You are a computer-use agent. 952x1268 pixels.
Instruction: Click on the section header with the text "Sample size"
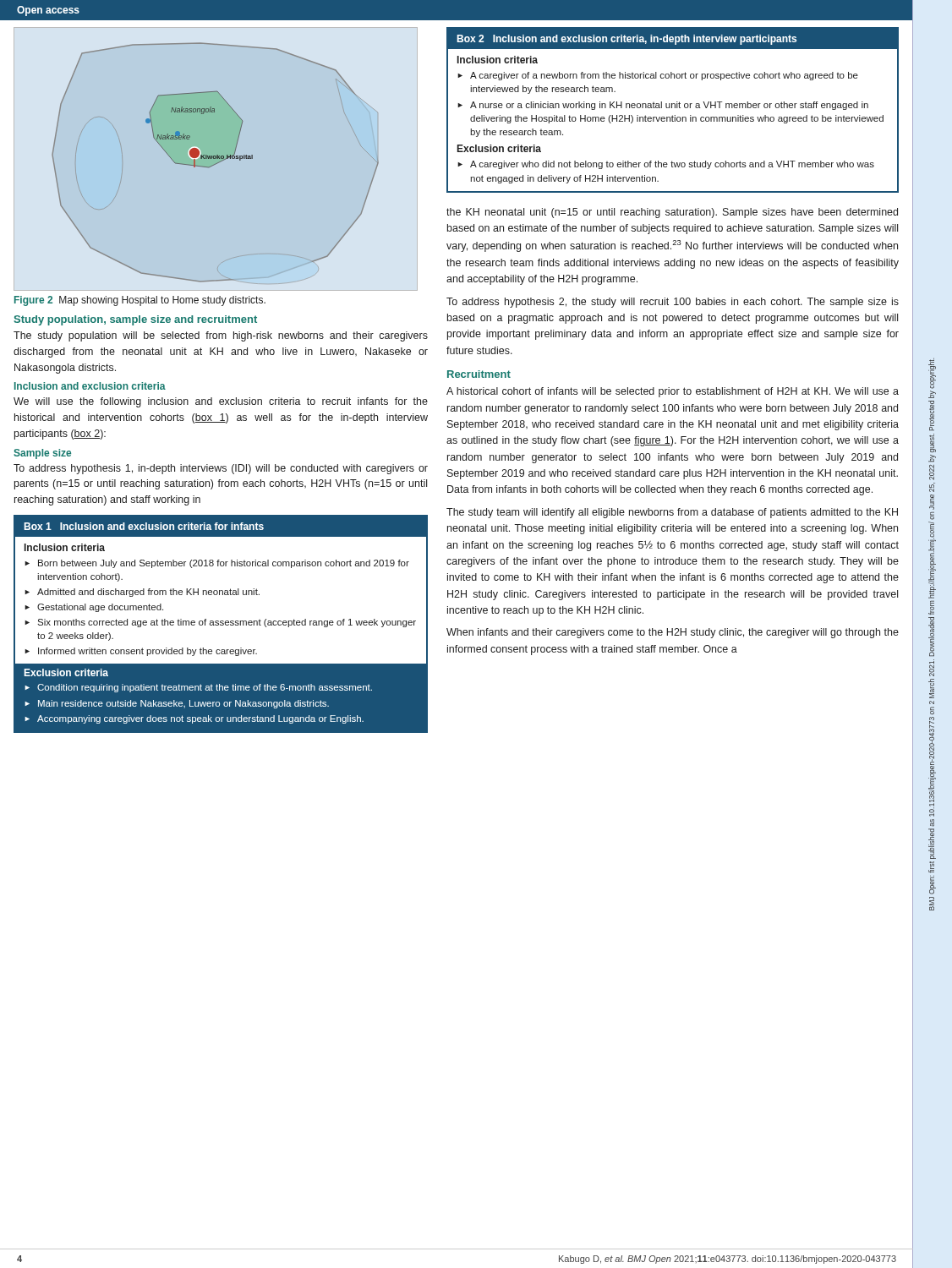[x=43, y=453]
